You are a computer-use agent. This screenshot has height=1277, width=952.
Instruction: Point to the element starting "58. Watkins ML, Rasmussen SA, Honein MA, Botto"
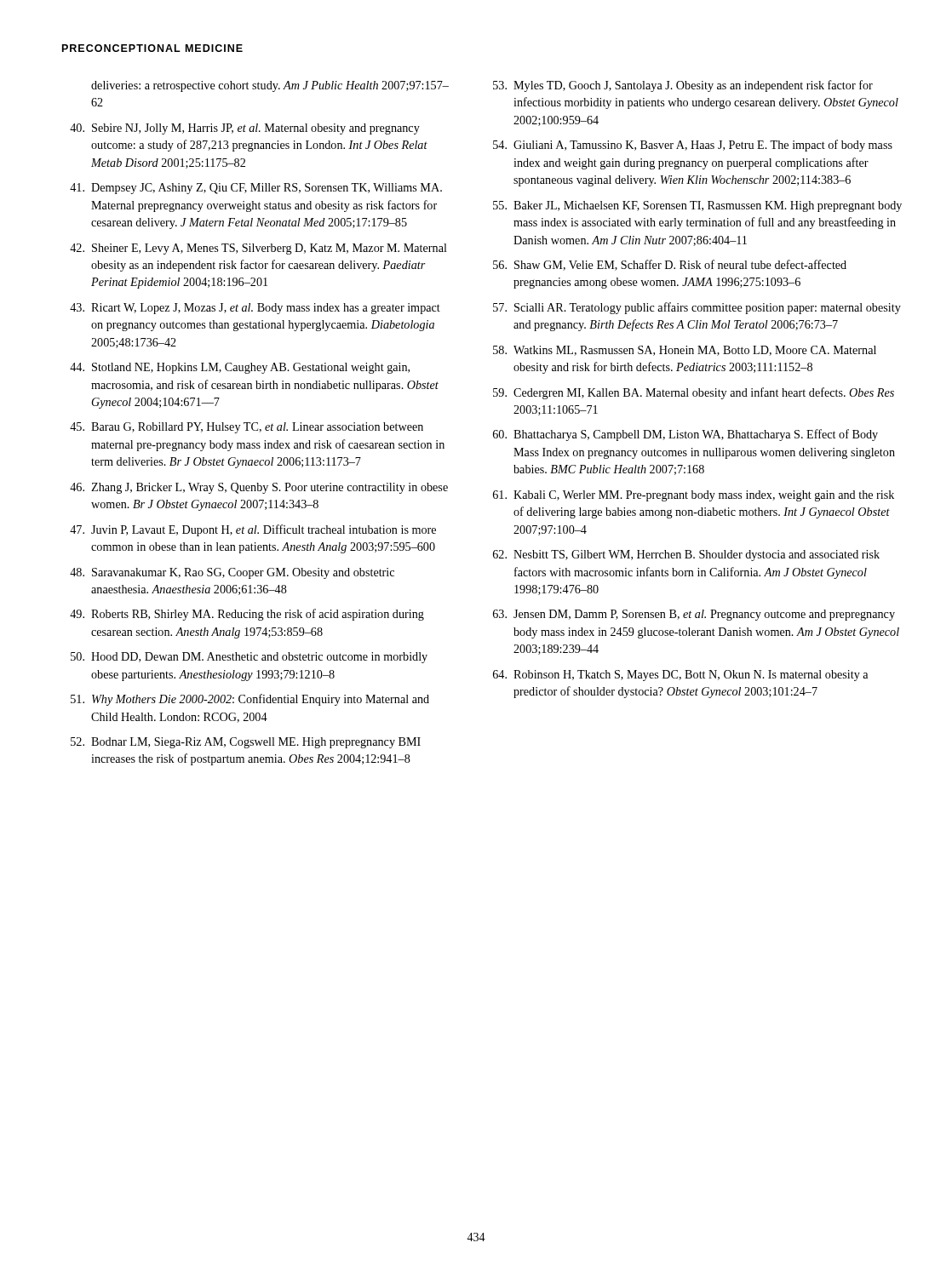[693, 359]
